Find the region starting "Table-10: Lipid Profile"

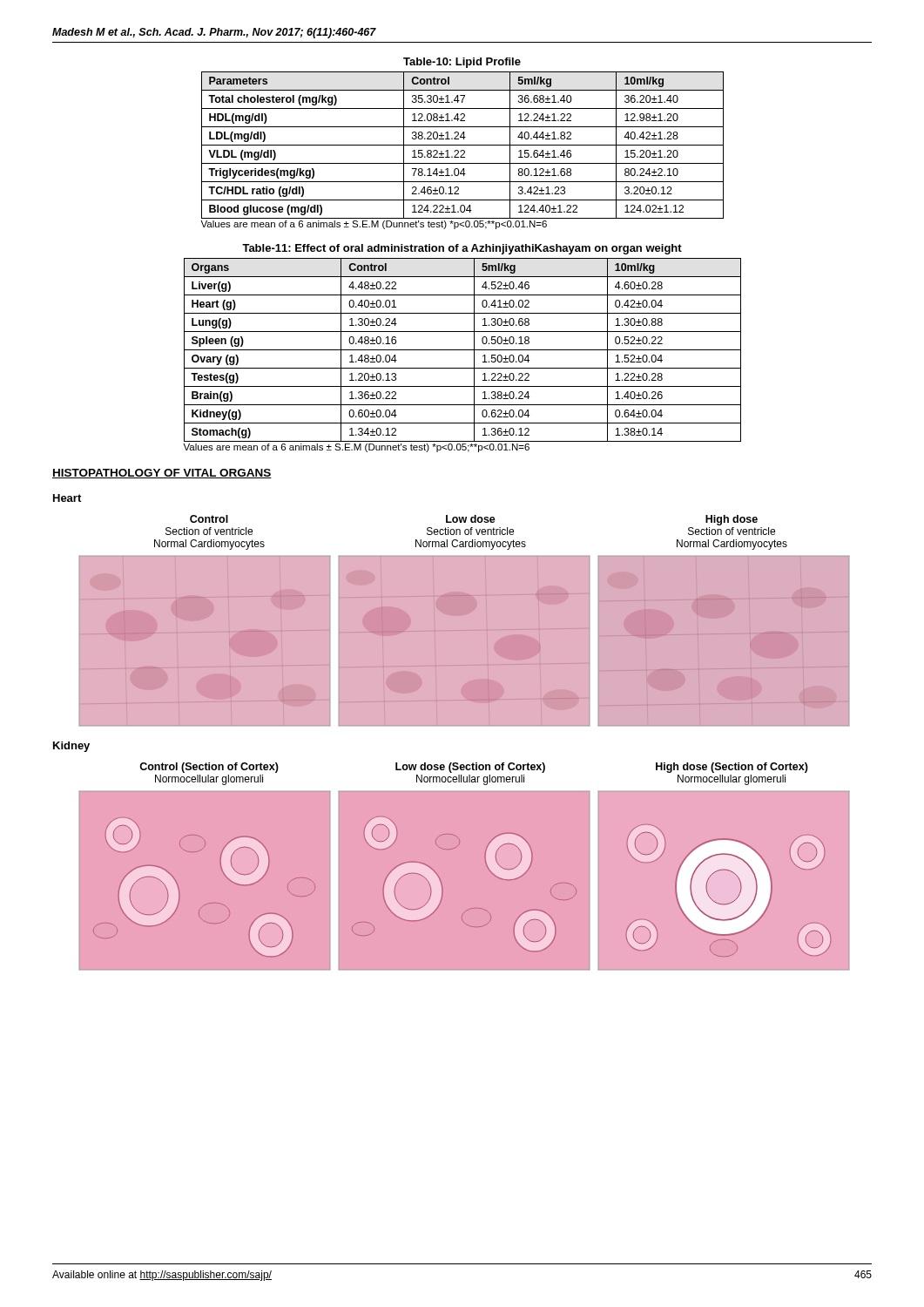tap(462, 61)
